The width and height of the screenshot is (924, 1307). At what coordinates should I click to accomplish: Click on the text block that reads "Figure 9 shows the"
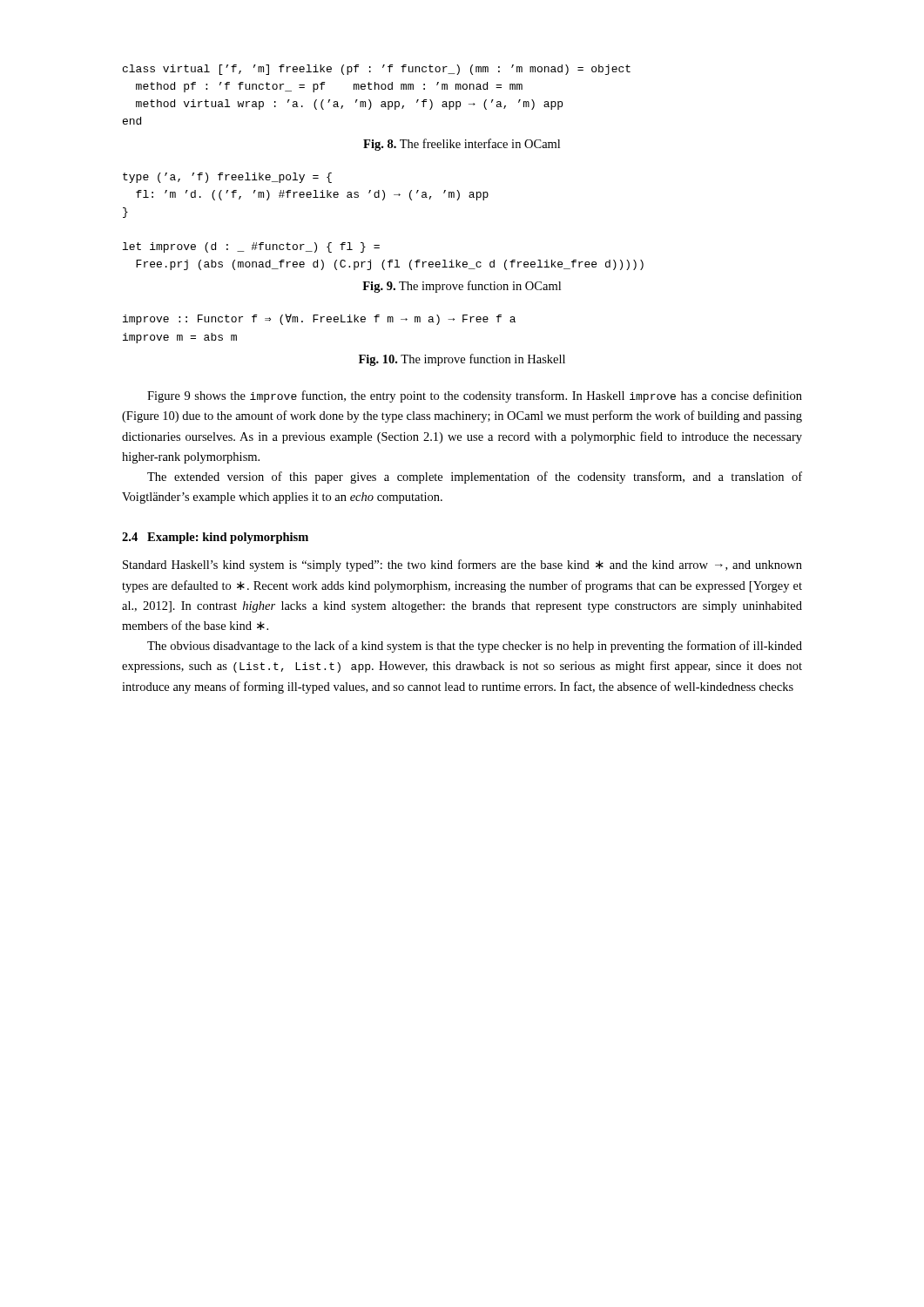[x=462, y=426]
